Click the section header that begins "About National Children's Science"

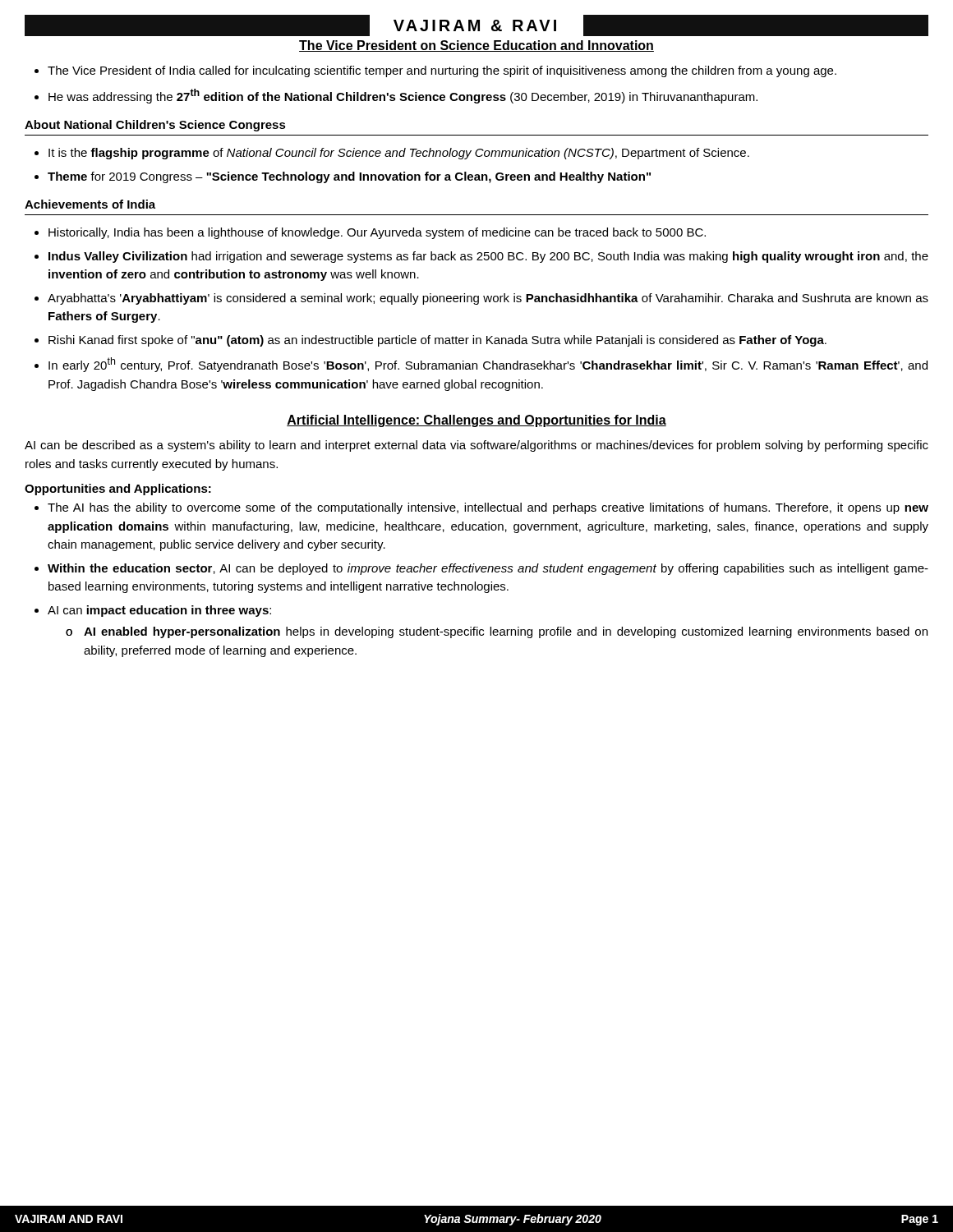click(x=155, y=124)
